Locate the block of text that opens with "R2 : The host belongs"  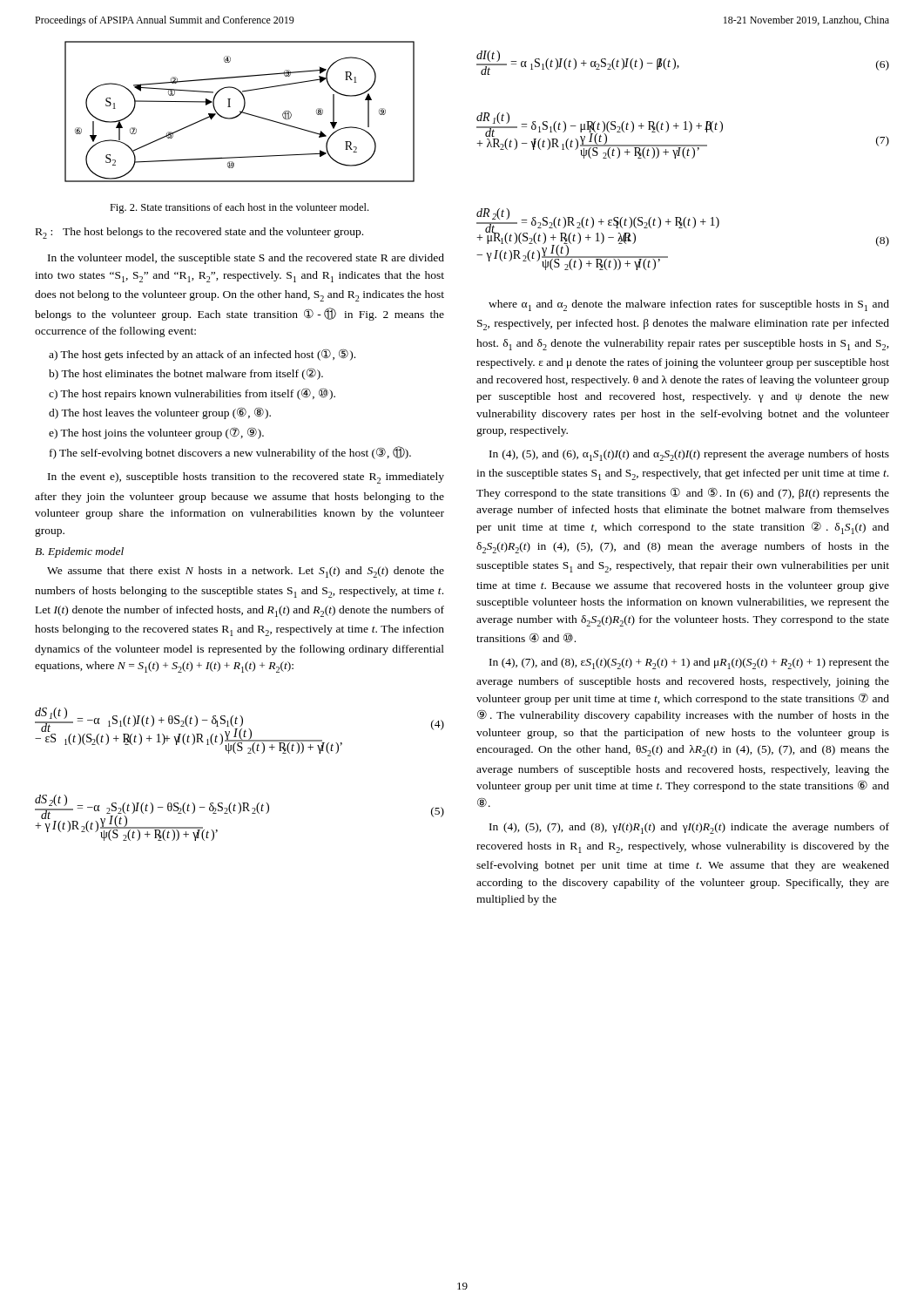[x=199, y=233]
